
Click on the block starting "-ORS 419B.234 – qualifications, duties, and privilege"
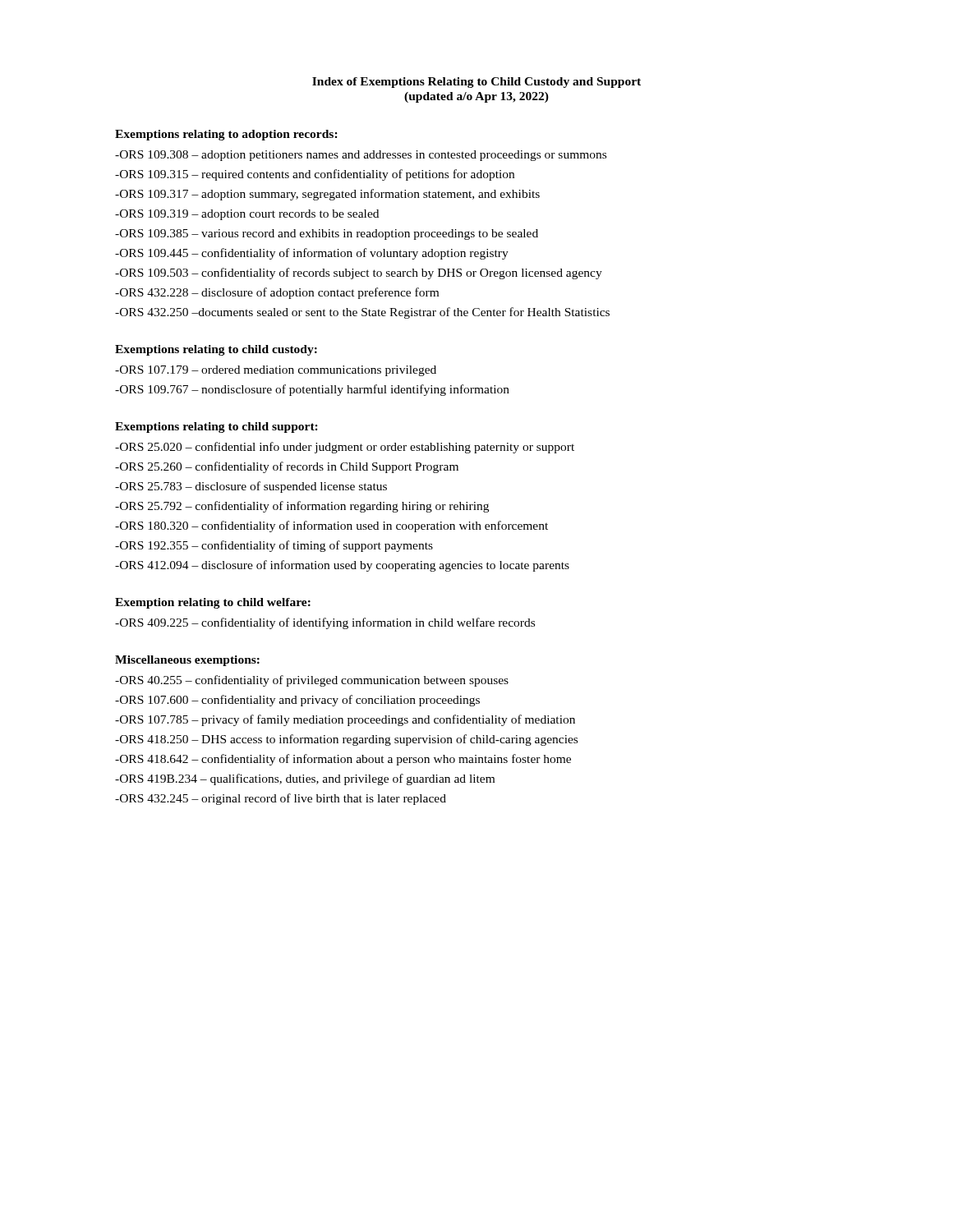coord(305,779)
